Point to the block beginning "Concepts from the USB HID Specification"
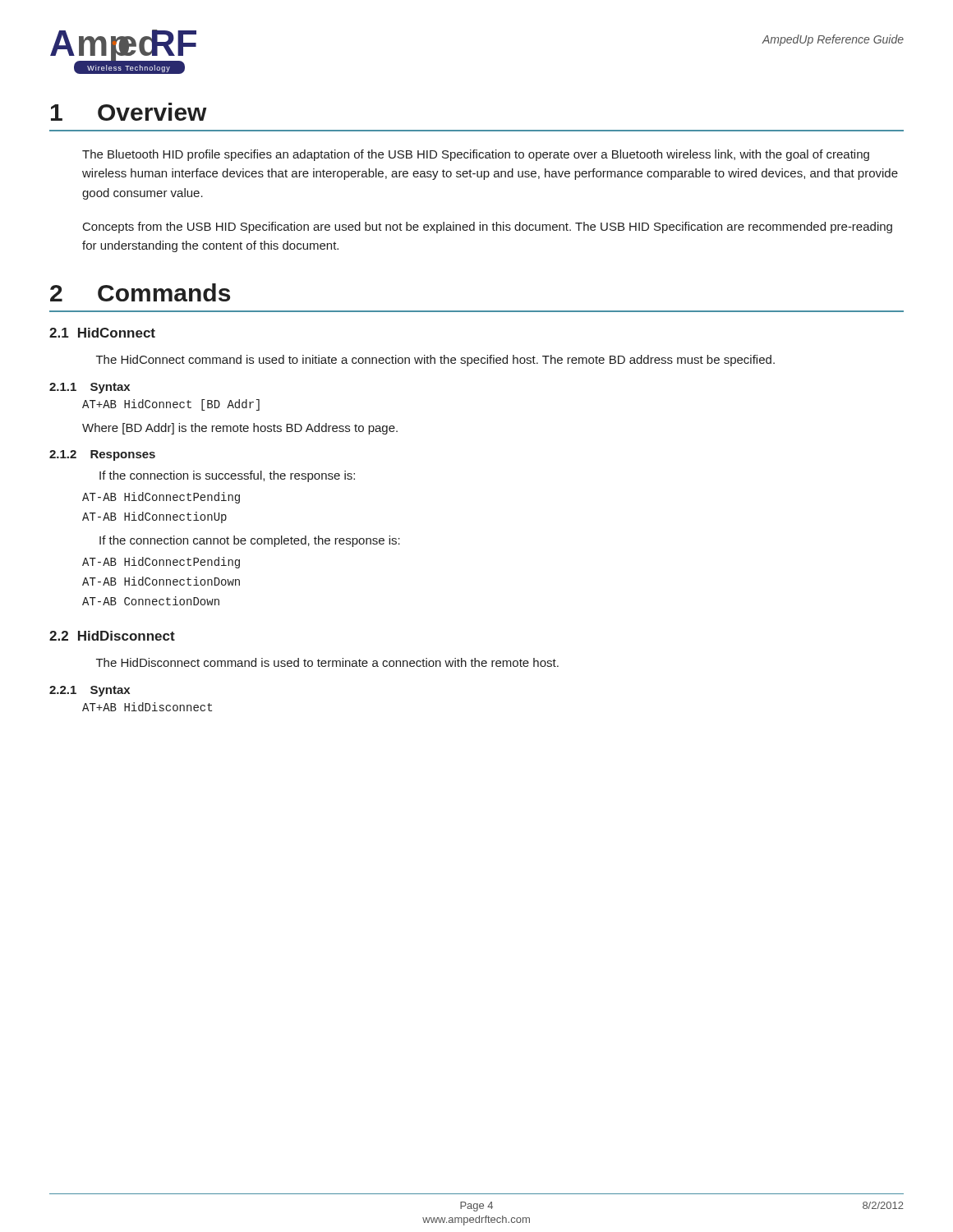953x1232 pixels. [488, 236]
